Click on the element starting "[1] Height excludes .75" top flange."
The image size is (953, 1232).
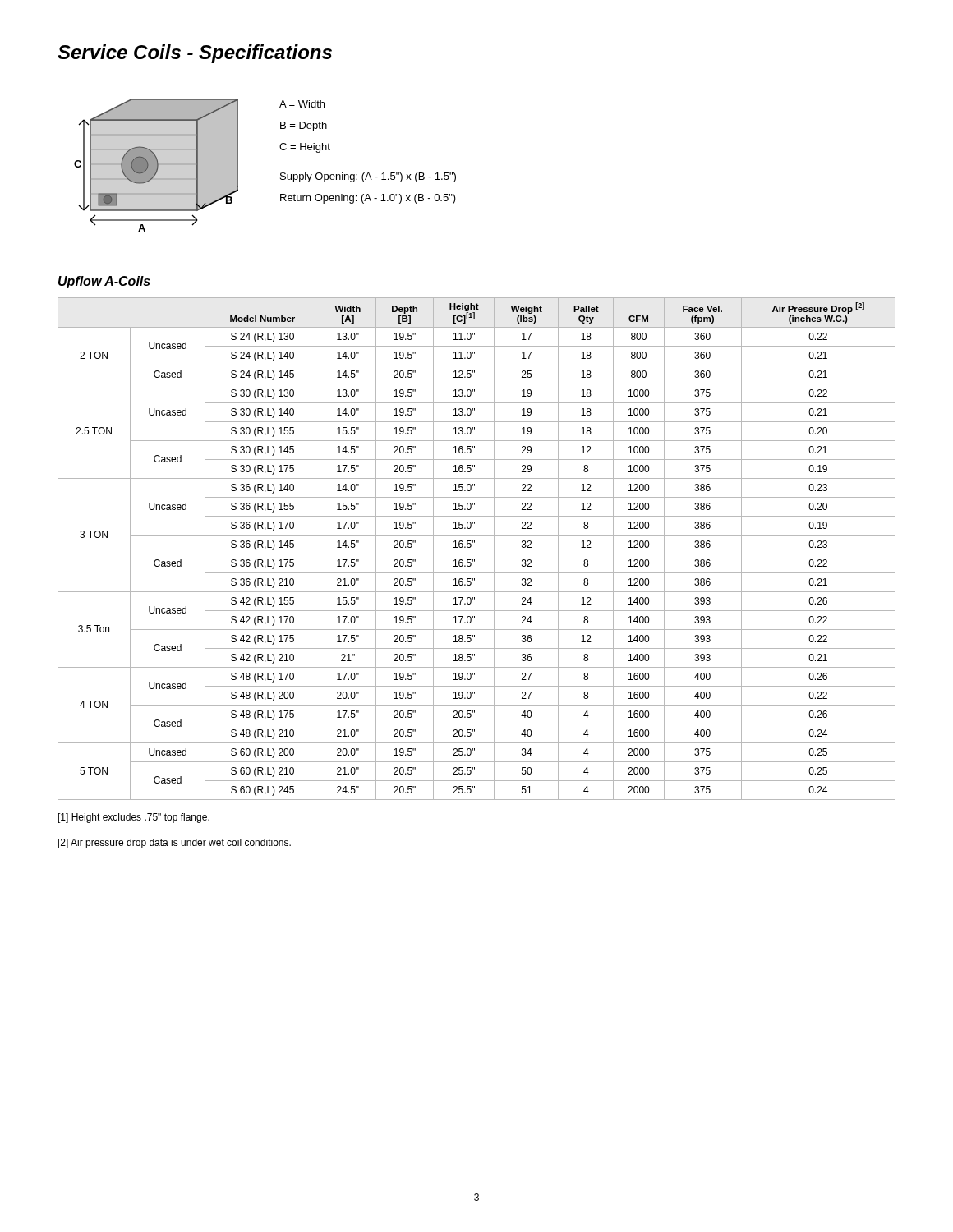click(134, 817)
